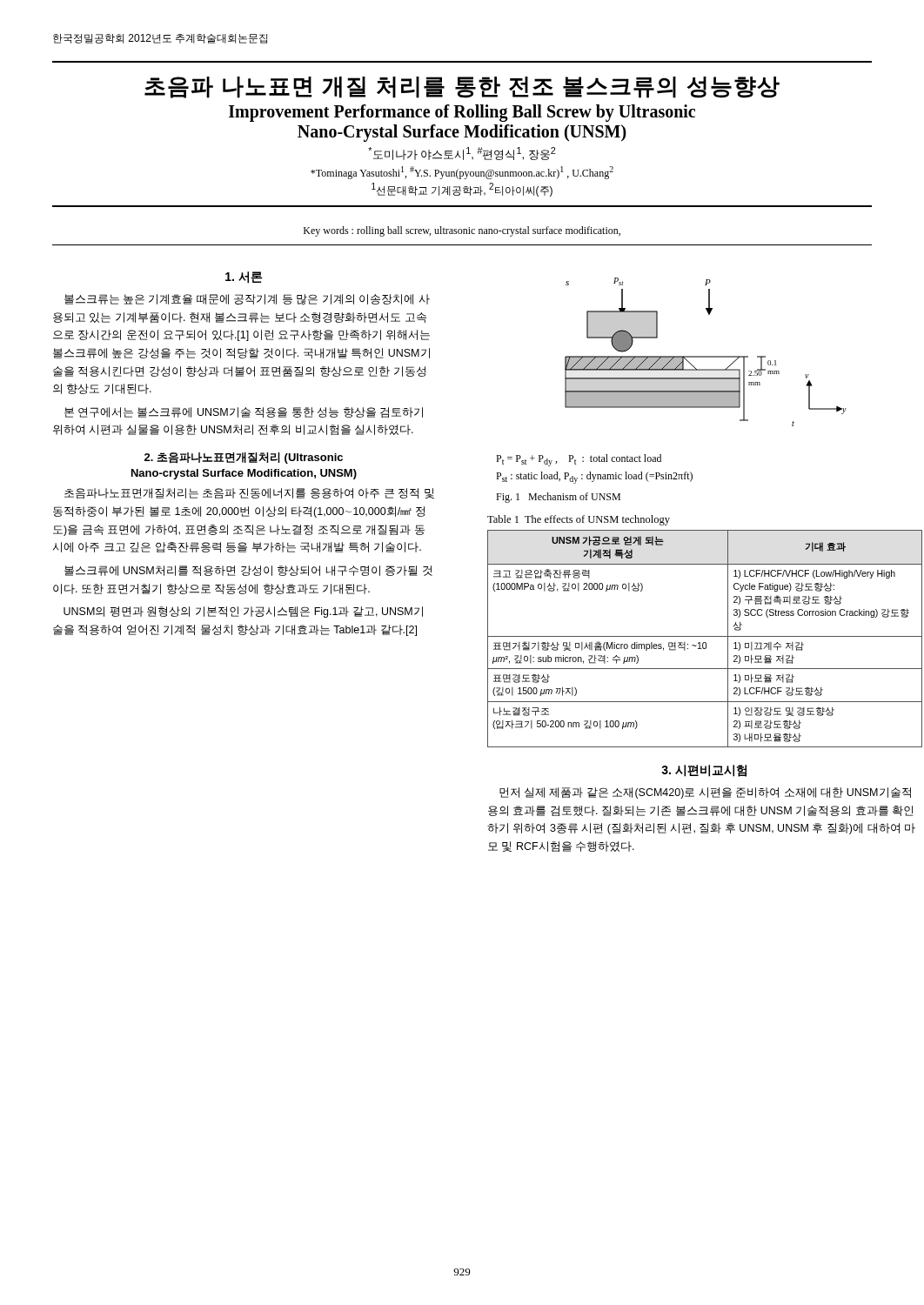
Task: Select the engineering diagram
Action: click(705, 358)
